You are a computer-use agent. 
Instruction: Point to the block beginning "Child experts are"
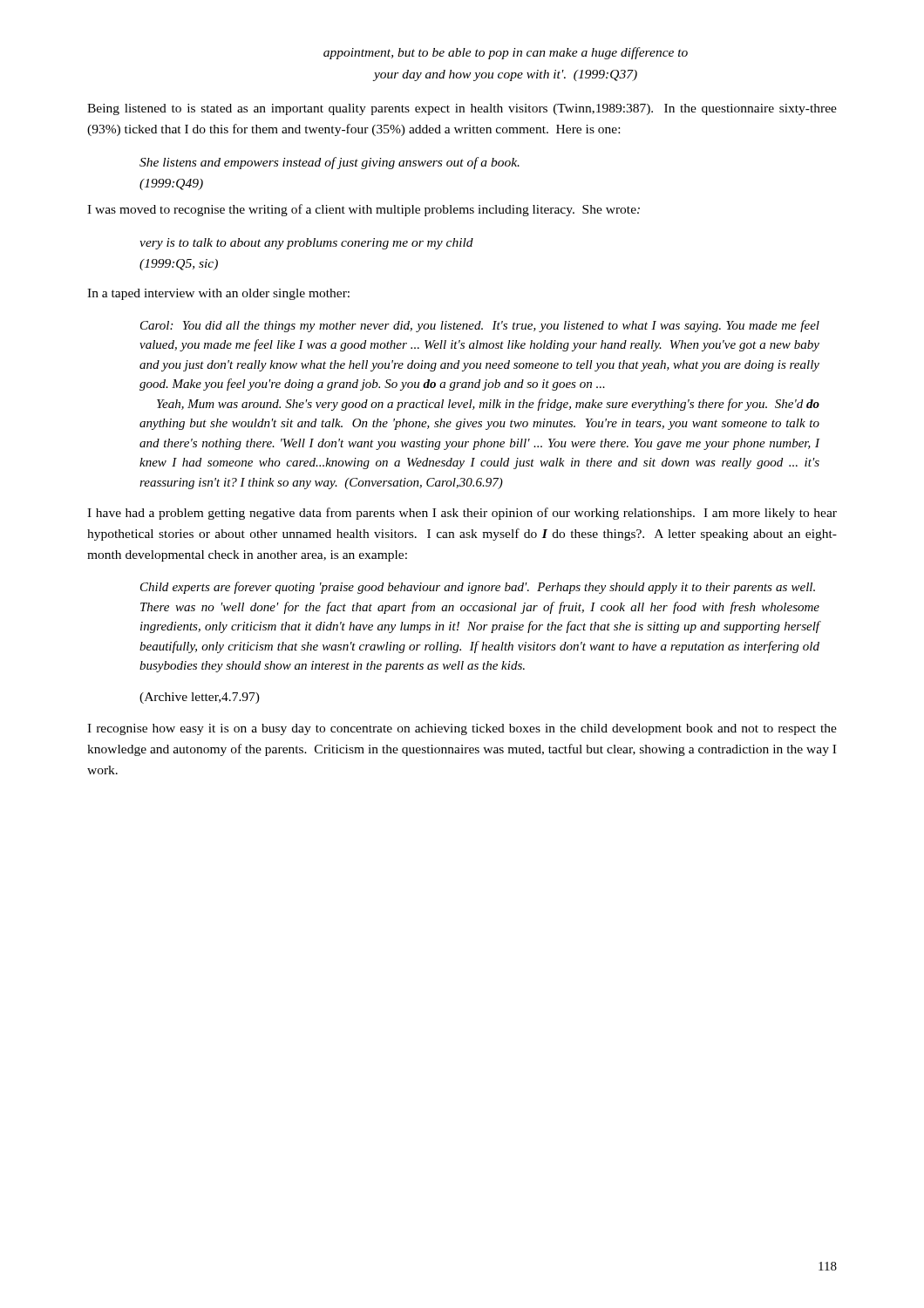point(479,626)
